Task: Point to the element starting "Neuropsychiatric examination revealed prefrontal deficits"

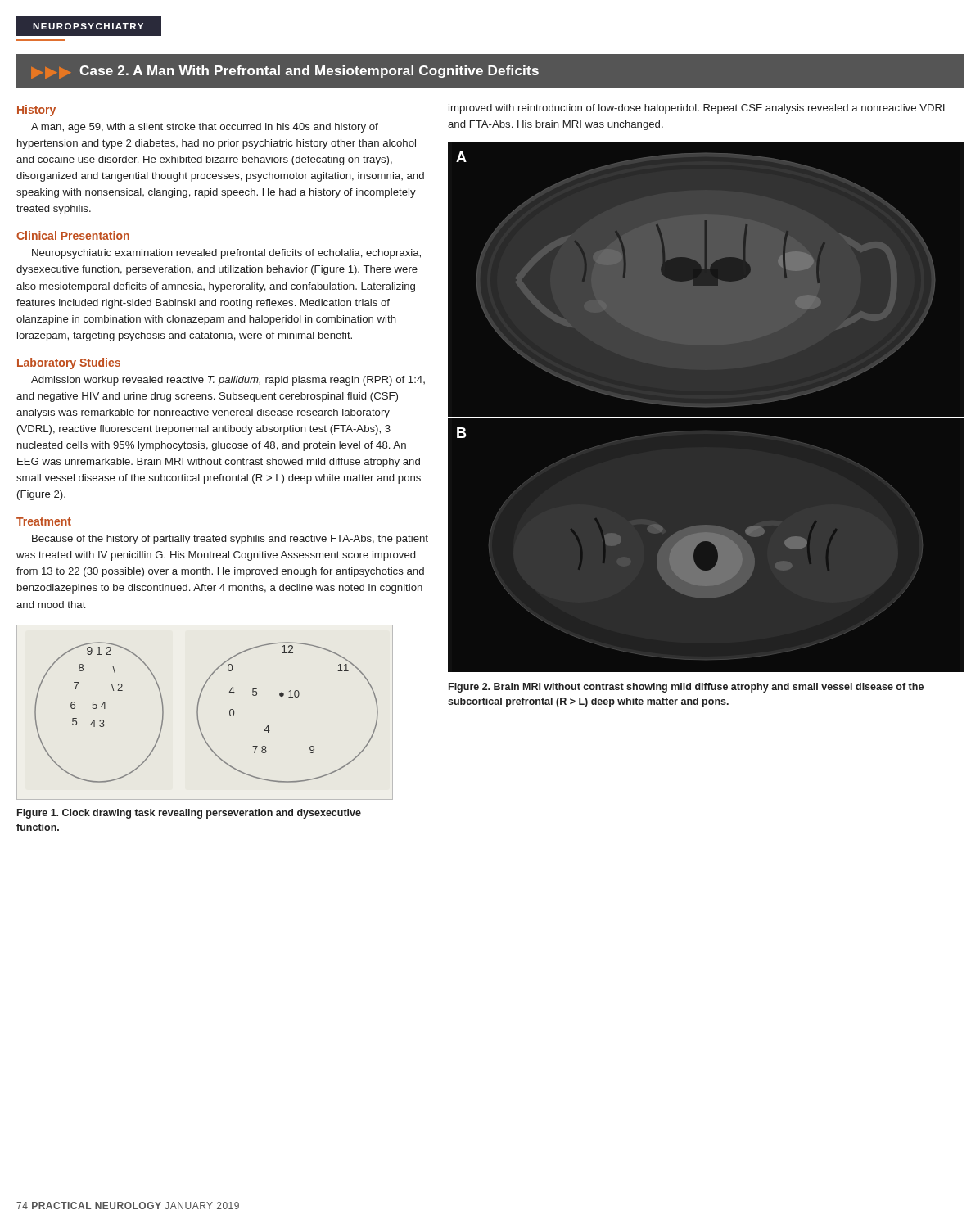Action: click(223, 294)
